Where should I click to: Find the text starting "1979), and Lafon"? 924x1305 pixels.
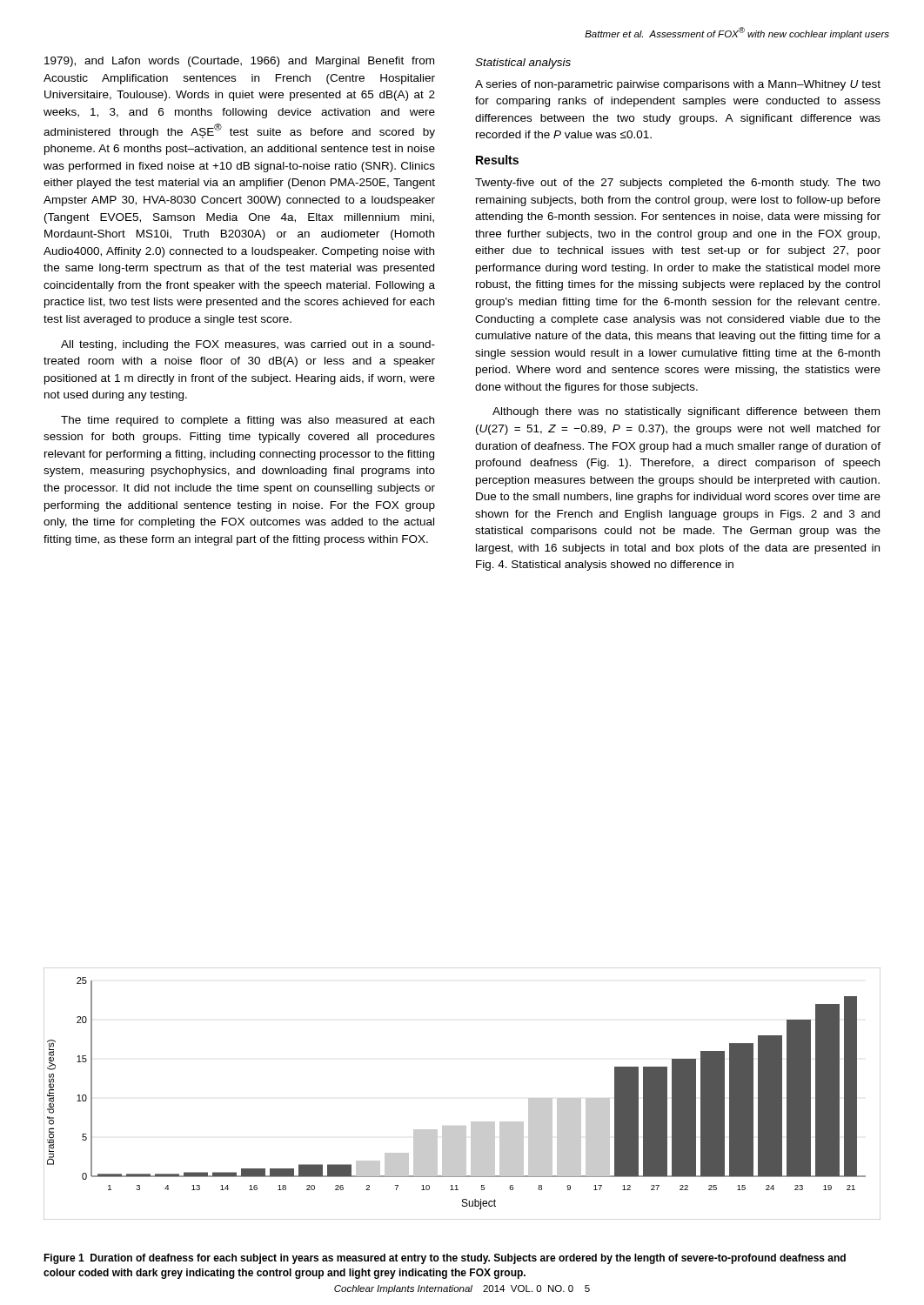click(x=239, y=190)
